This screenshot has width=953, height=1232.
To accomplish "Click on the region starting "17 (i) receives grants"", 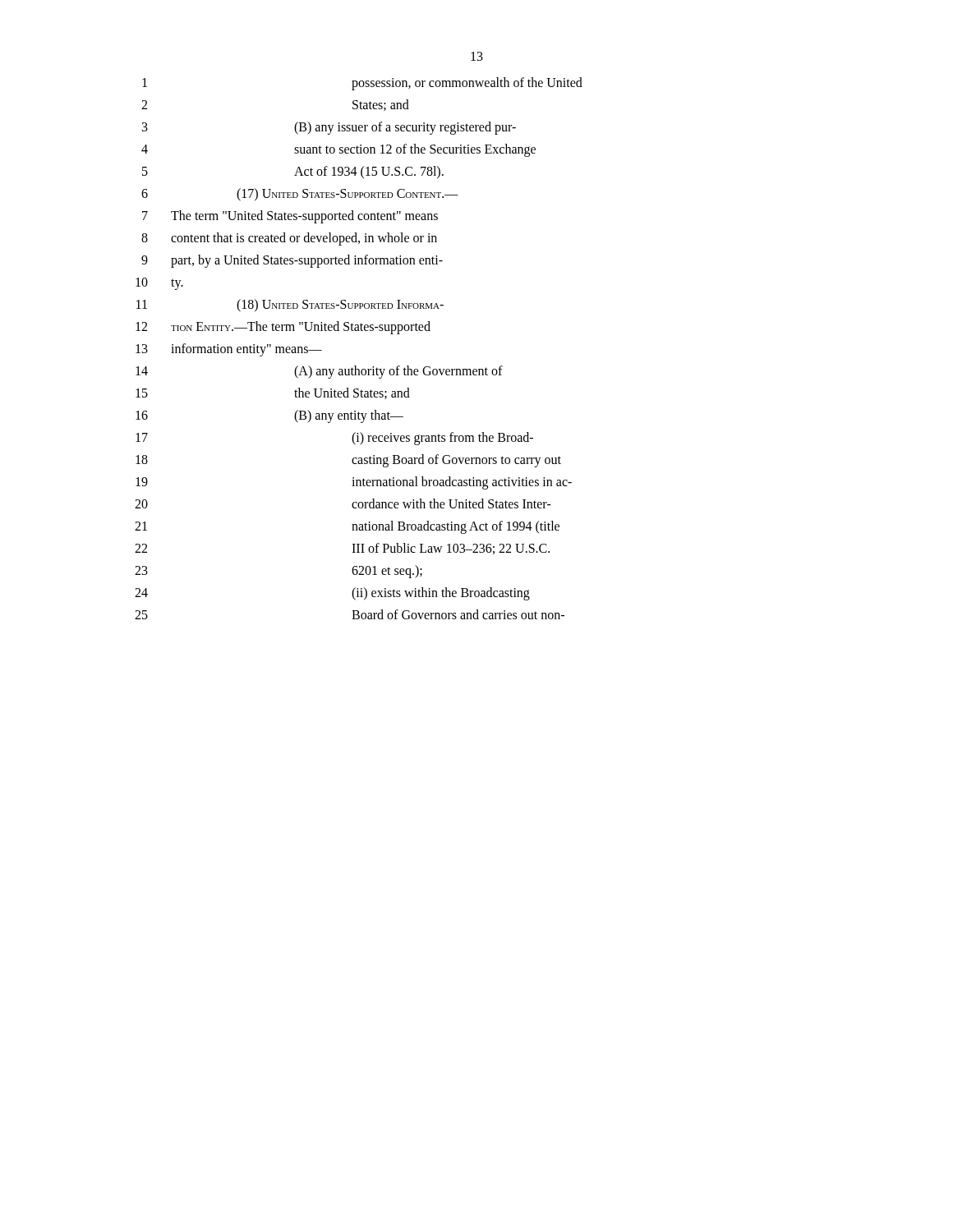I will [476, 438].
